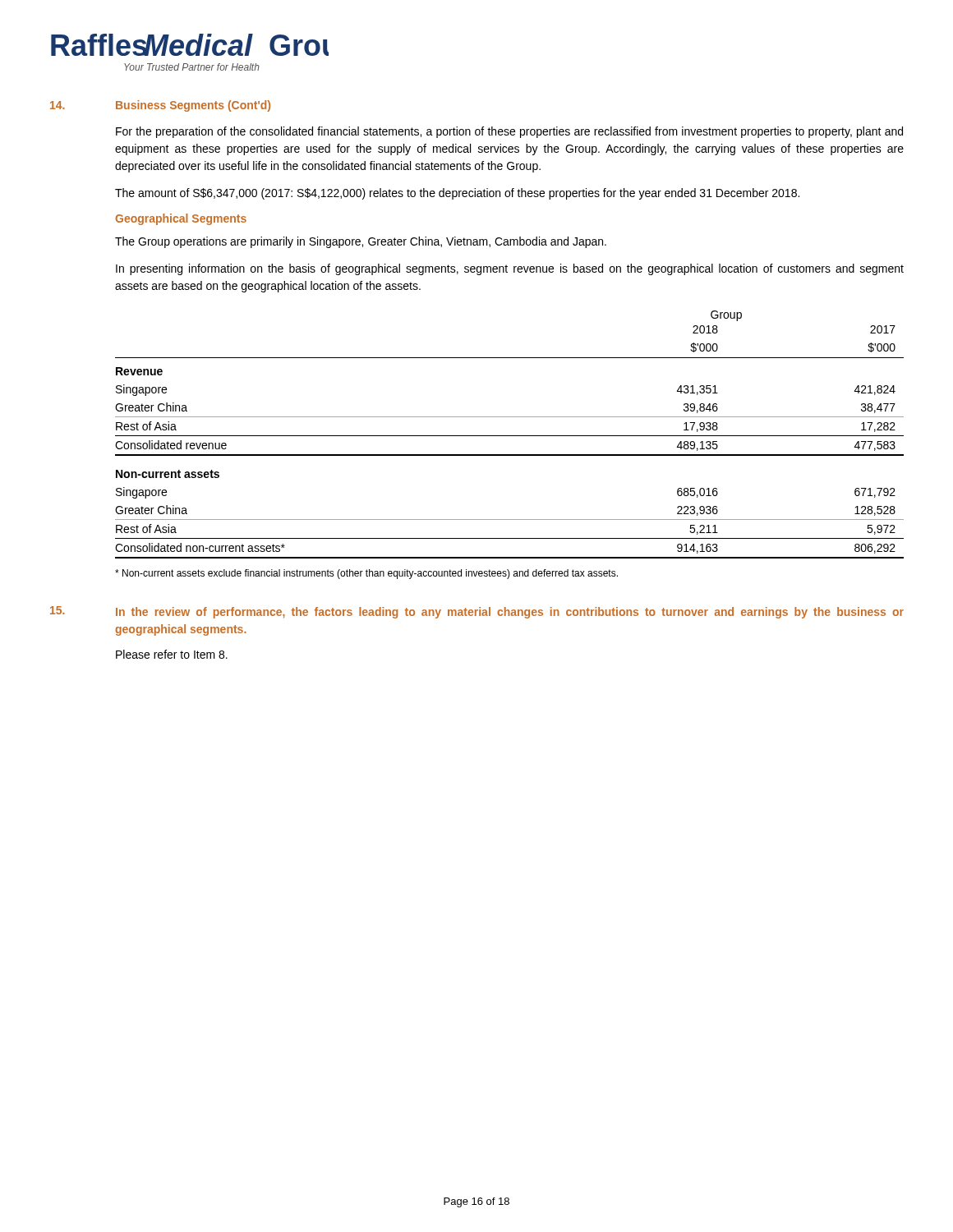The width and height of the screenshot is (953, 1232).
Task: Select the text block starting "For the preparation of the consolidated"
Action: click(x=509, y=149)
